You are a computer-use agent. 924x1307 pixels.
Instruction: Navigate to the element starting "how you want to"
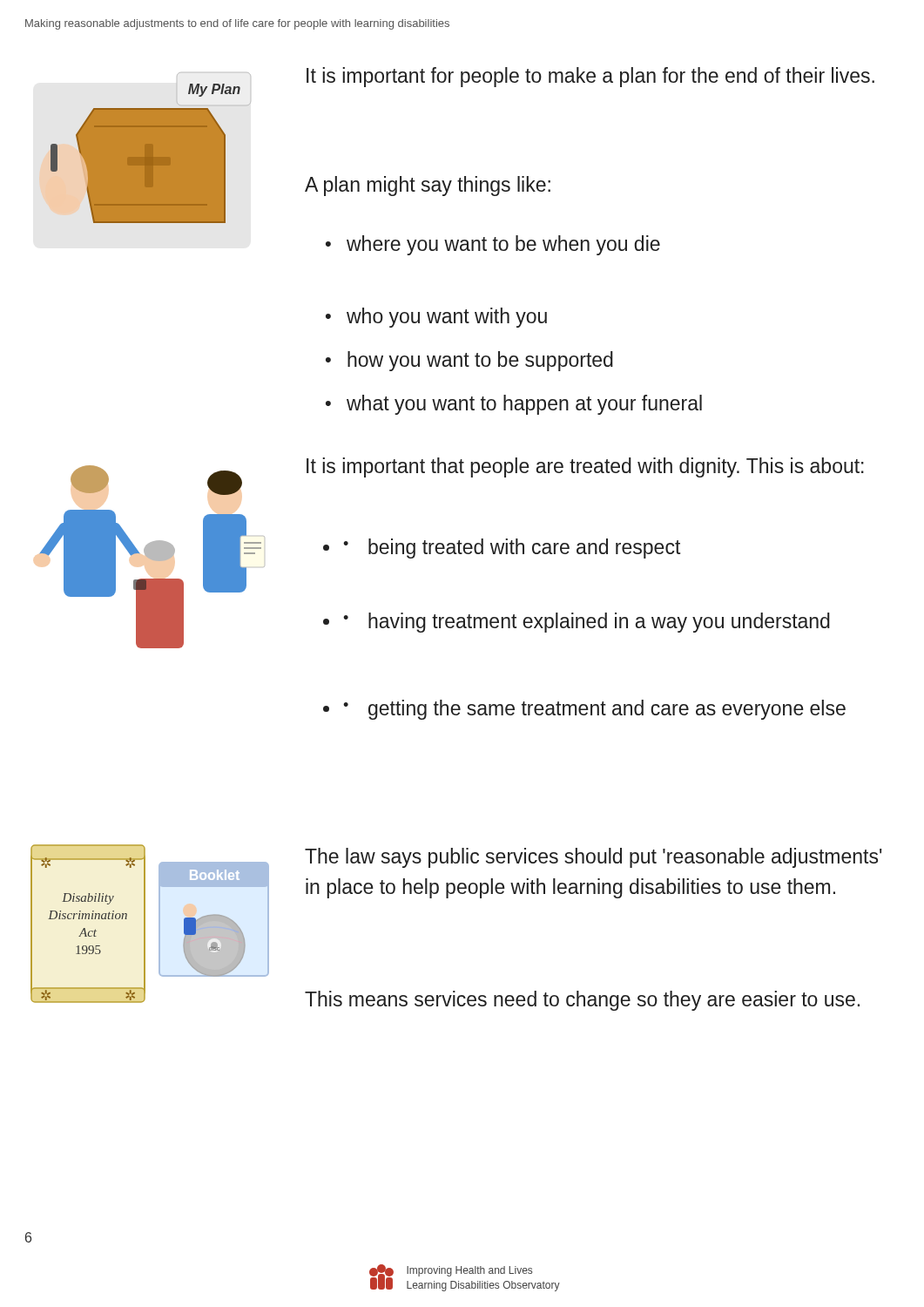(x=609, y=360)
